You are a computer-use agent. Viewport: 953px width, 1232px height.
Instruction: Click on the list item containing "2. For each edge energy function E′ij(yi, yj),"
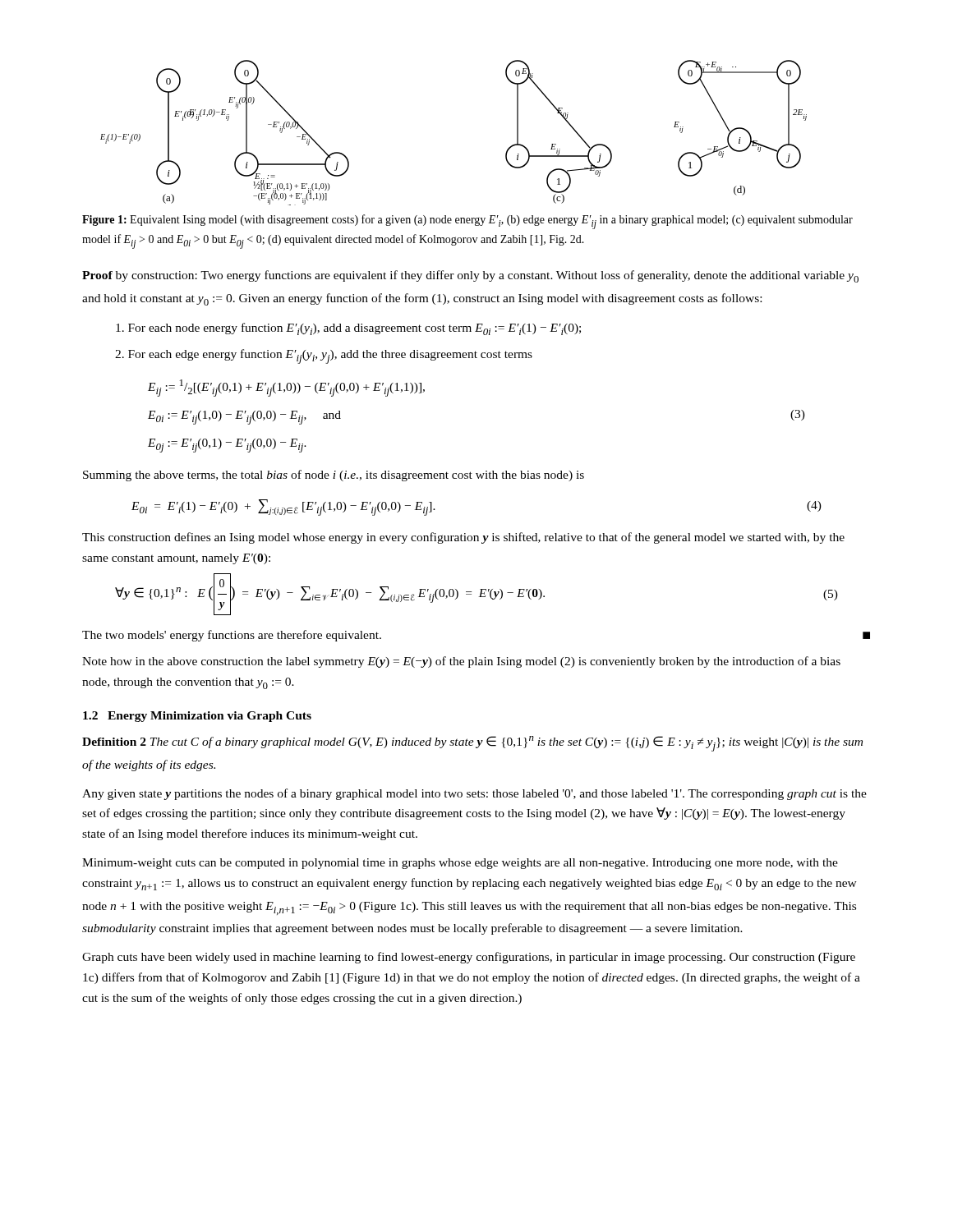pos(324,355)
